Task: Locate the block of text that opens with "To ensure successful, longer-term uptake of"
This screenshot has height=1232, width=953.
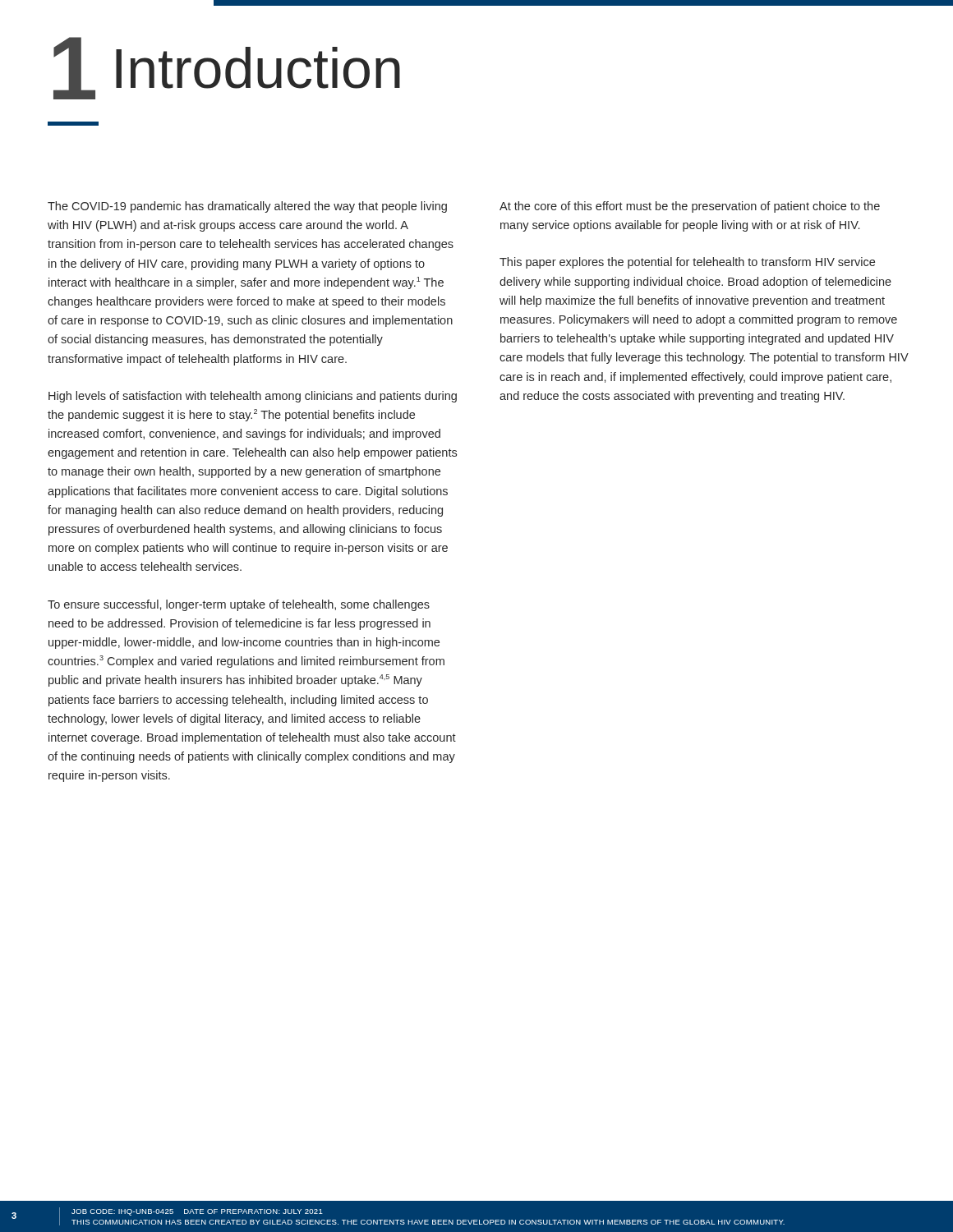Action: click(253, 690)
